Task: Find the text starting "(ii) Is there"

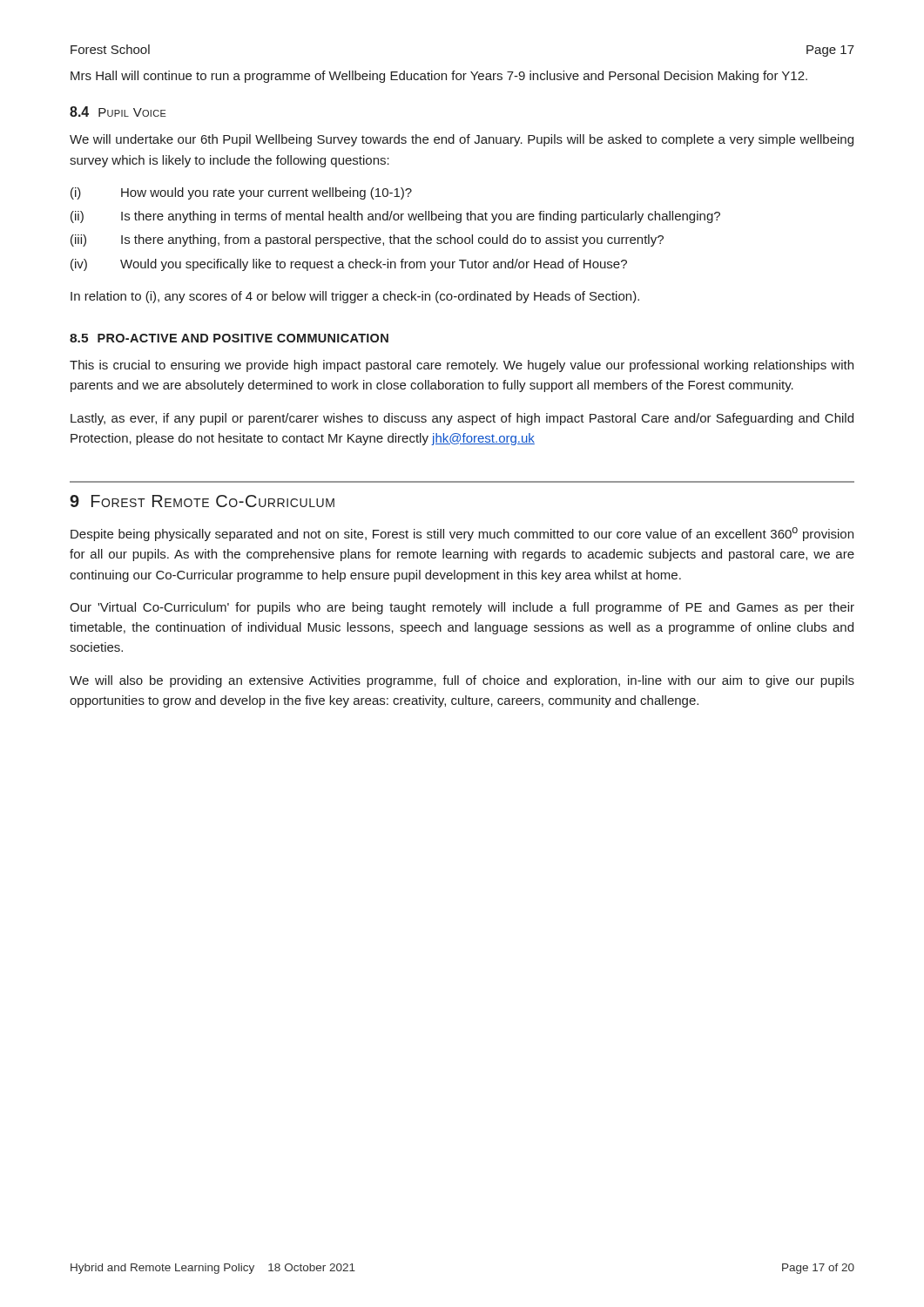Action: [x=462, y=216]
